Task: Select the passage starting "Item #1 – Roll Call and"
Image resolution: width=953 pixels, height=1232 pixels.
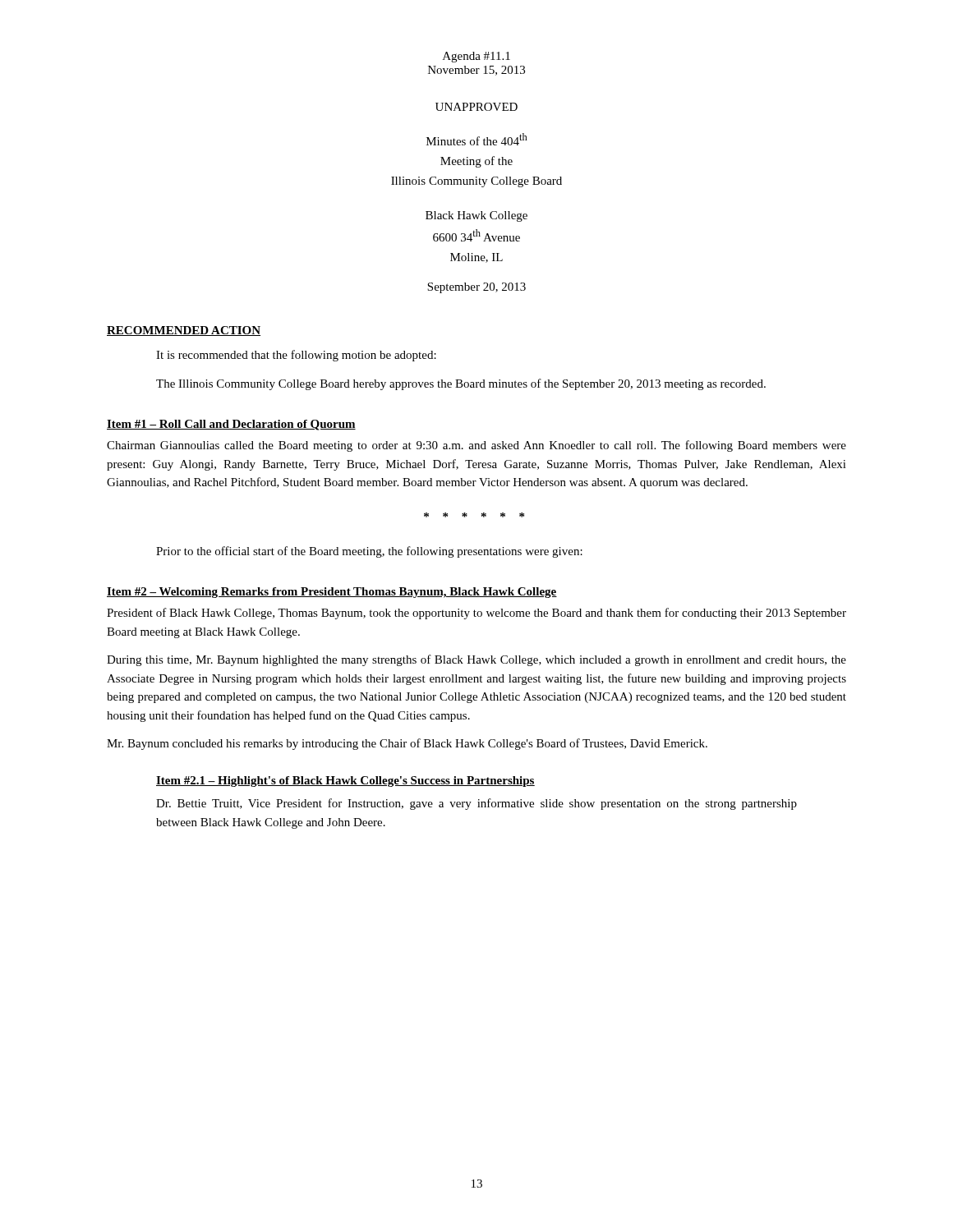Action: 231,424
